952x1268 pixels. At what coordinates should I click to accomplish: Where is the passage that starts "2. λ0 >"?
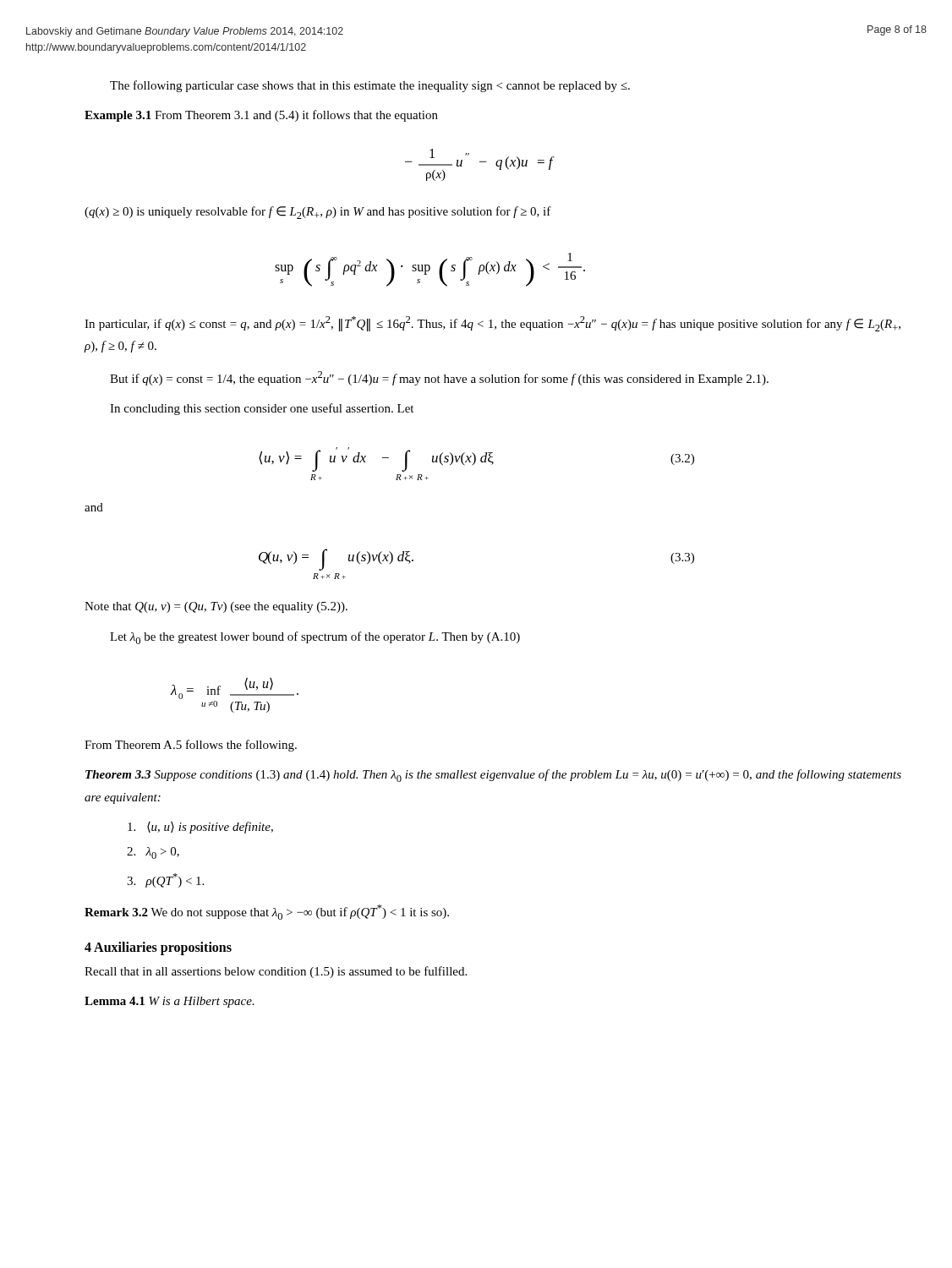[x=153, y=853]
